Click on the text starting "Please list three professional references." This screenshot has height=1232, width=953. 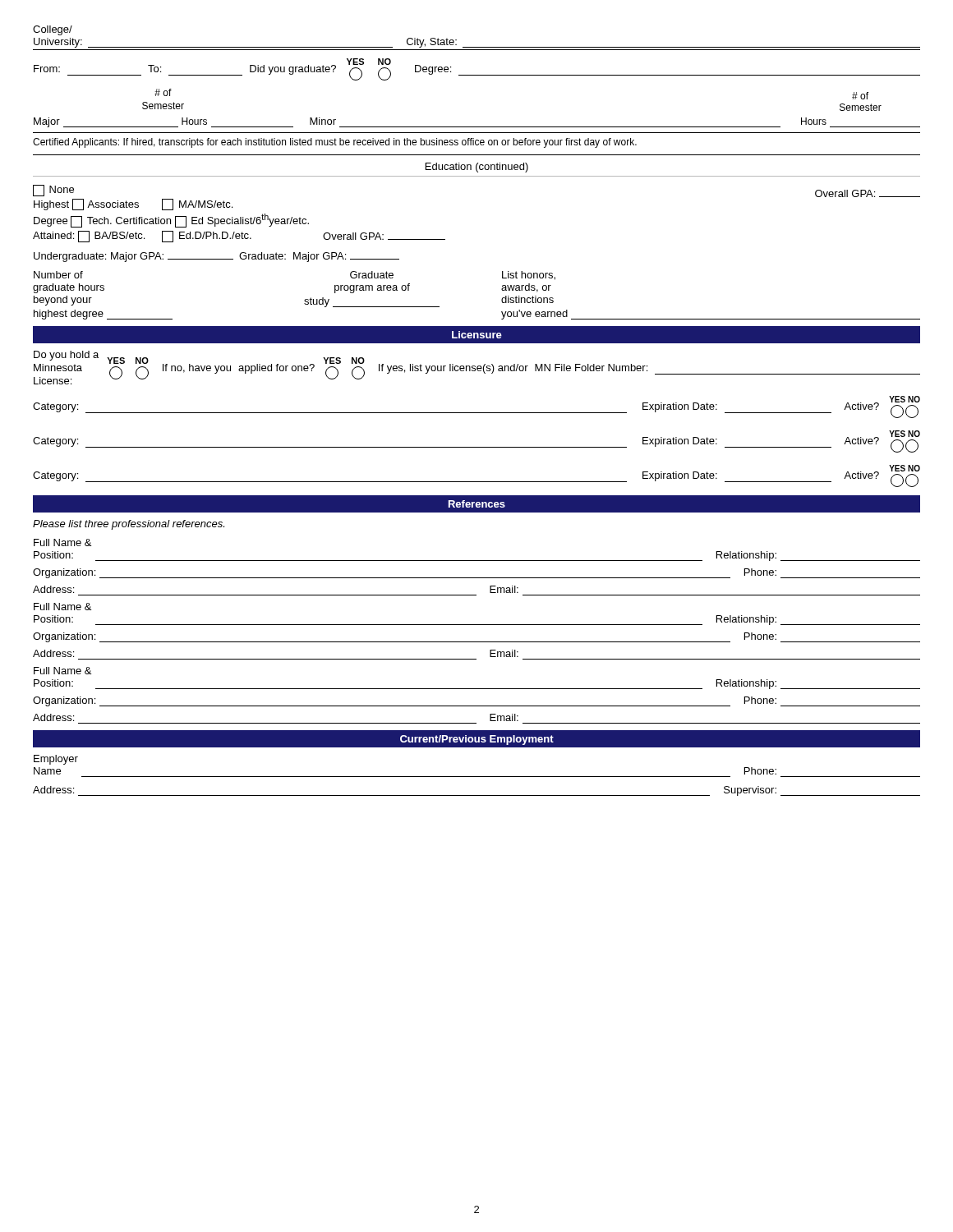[129, 523]
